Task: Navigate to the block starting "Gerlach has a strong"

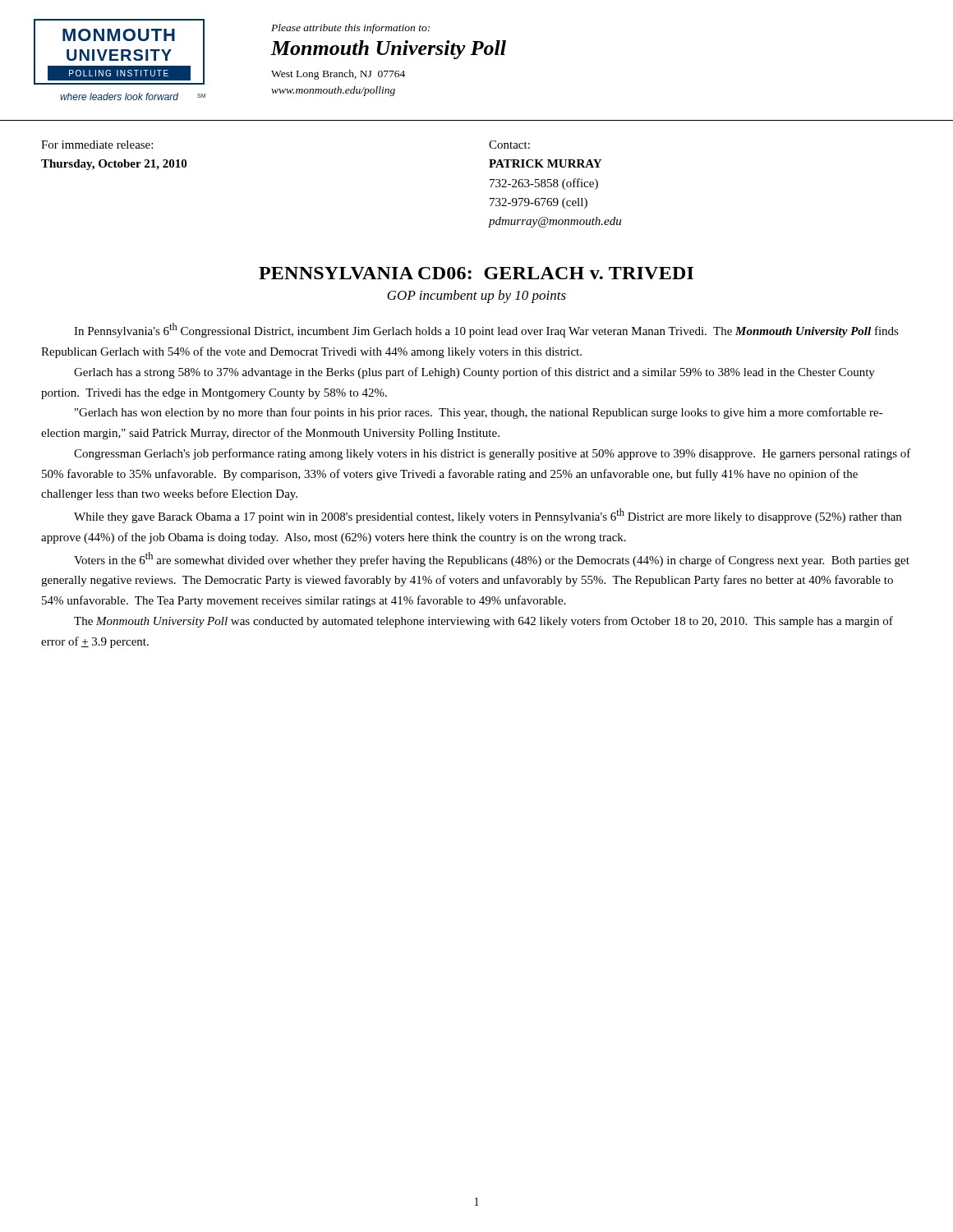Action: coord(458,382)
